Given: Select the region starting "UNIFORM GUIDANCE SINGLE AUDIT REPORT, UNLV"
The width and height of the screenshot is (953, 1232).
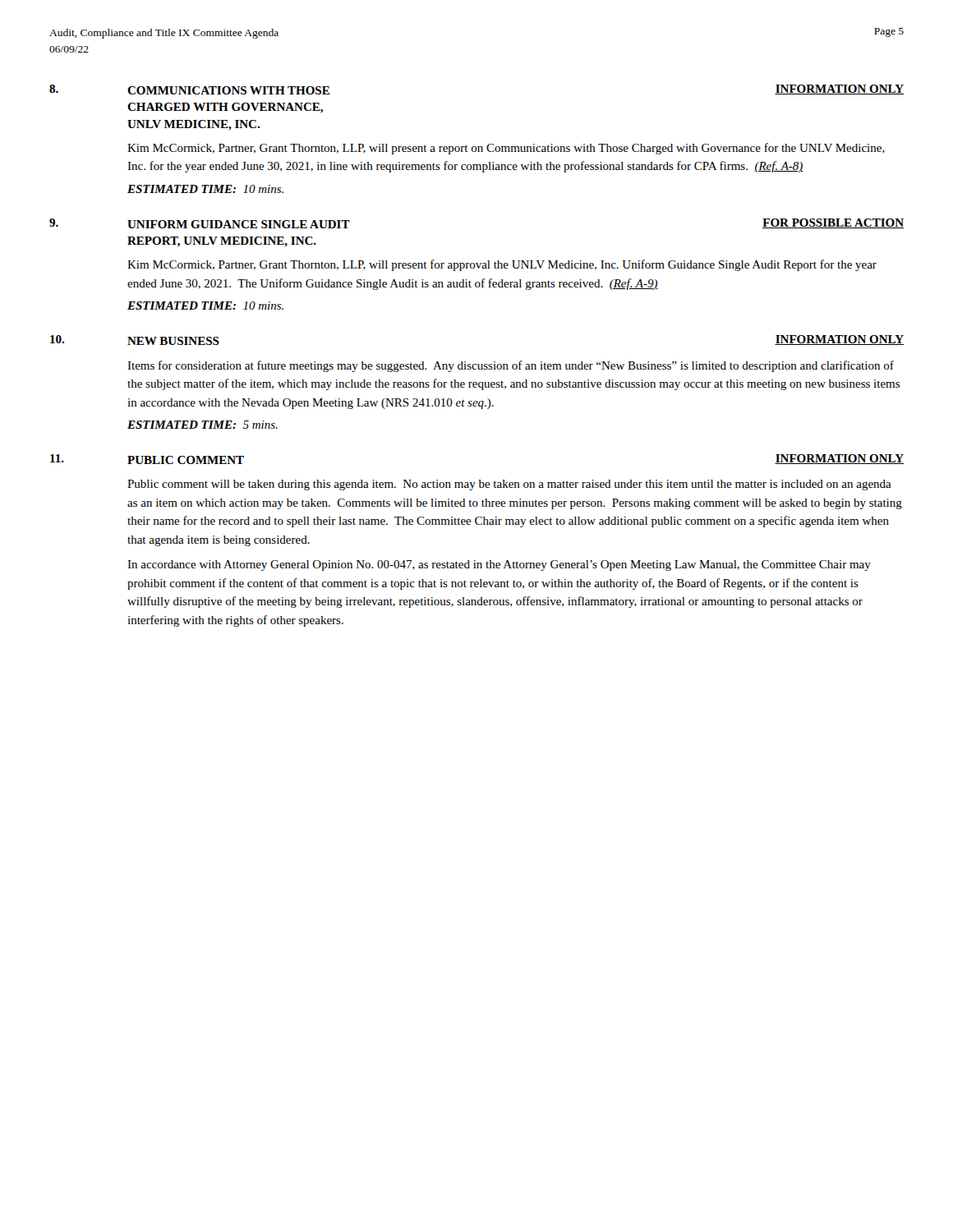Looking at the screenshot, I should click(x=238, y=232).
